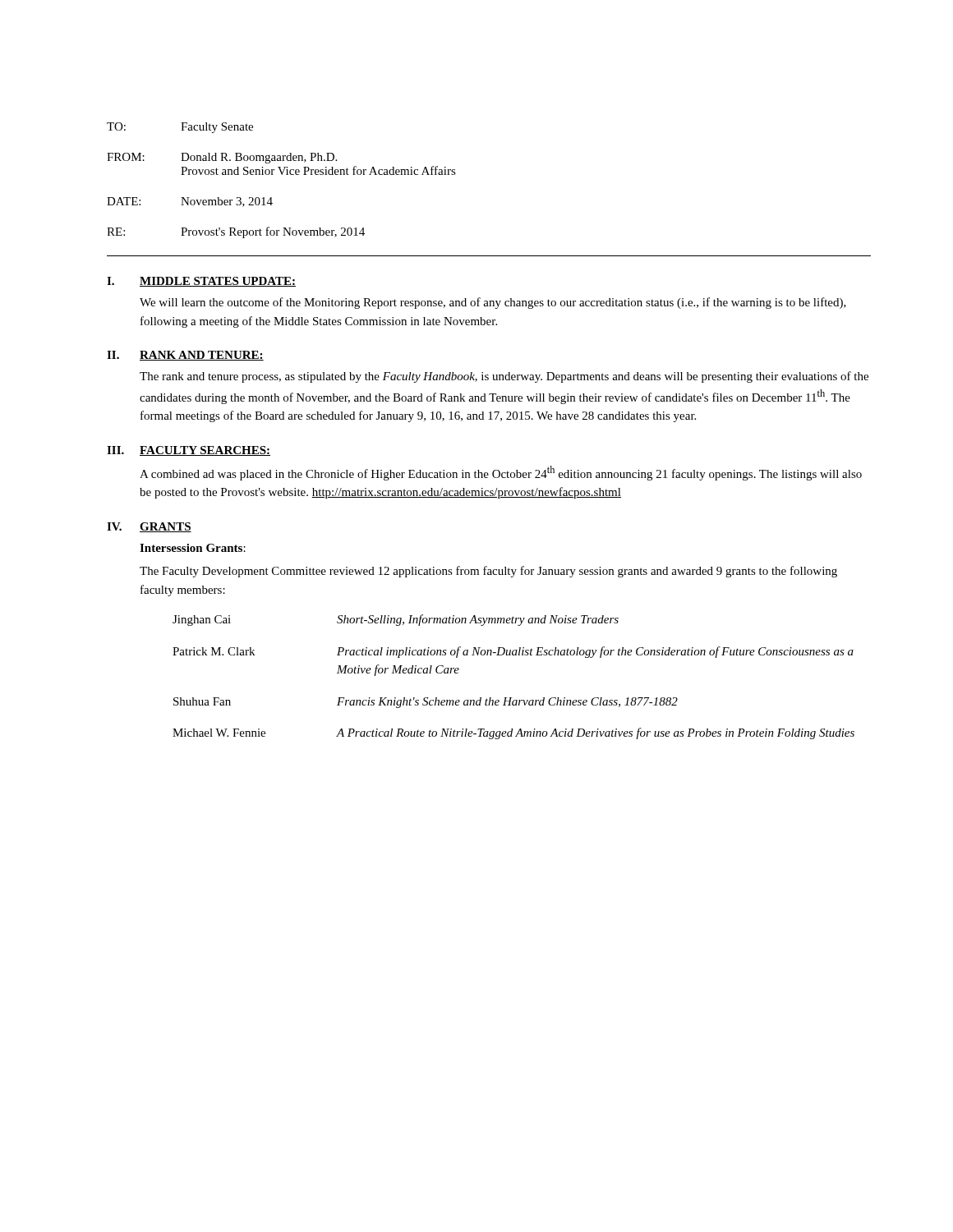Image resolution: width=953 pixels, height=1232 pixels.
Task: Select the text block that says "We will learn"
Action: point(493,312)
